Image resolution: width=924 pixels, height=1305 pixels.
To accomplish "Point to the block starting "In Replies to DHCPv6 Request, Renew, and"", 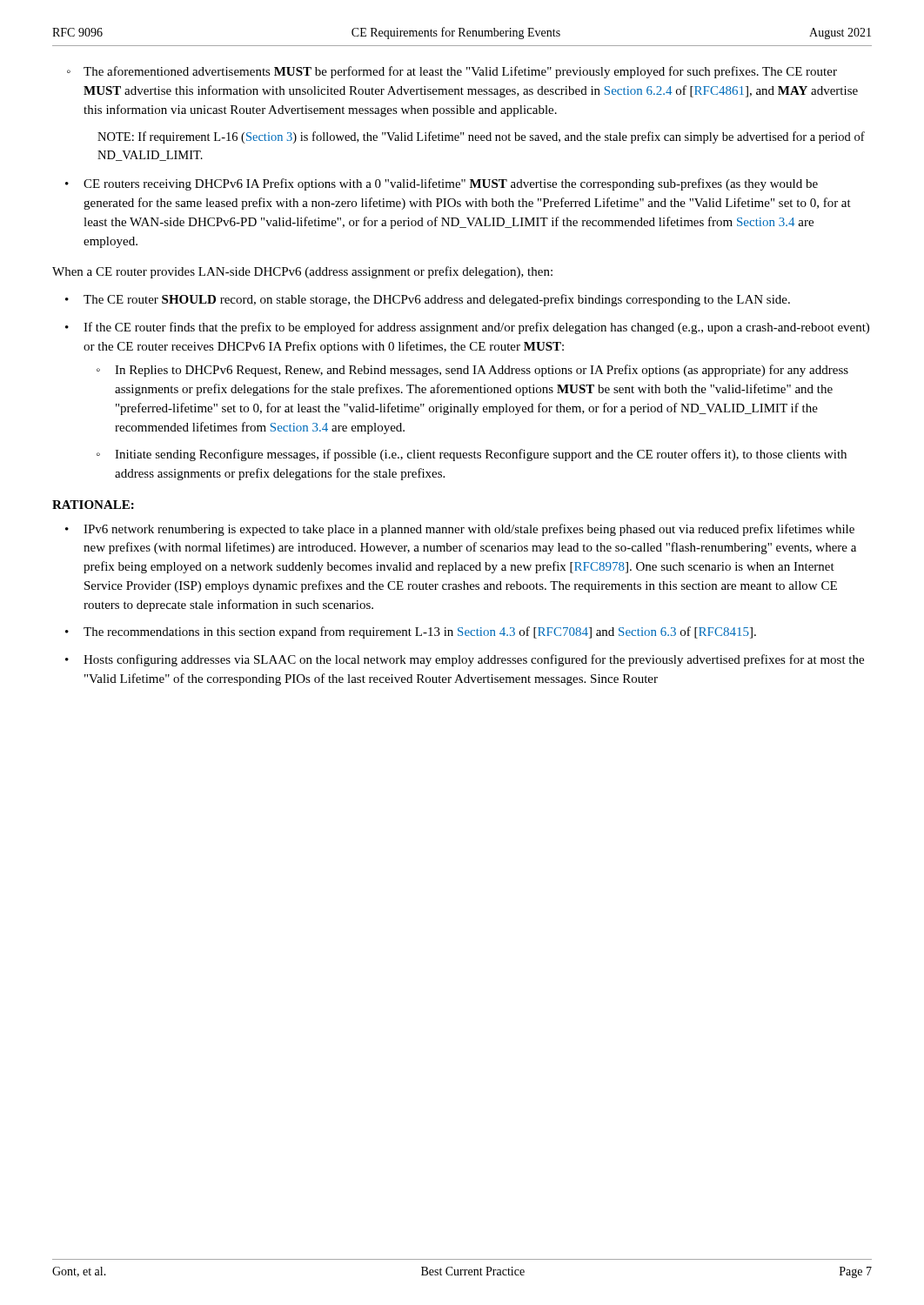I will tap(482, 398).
